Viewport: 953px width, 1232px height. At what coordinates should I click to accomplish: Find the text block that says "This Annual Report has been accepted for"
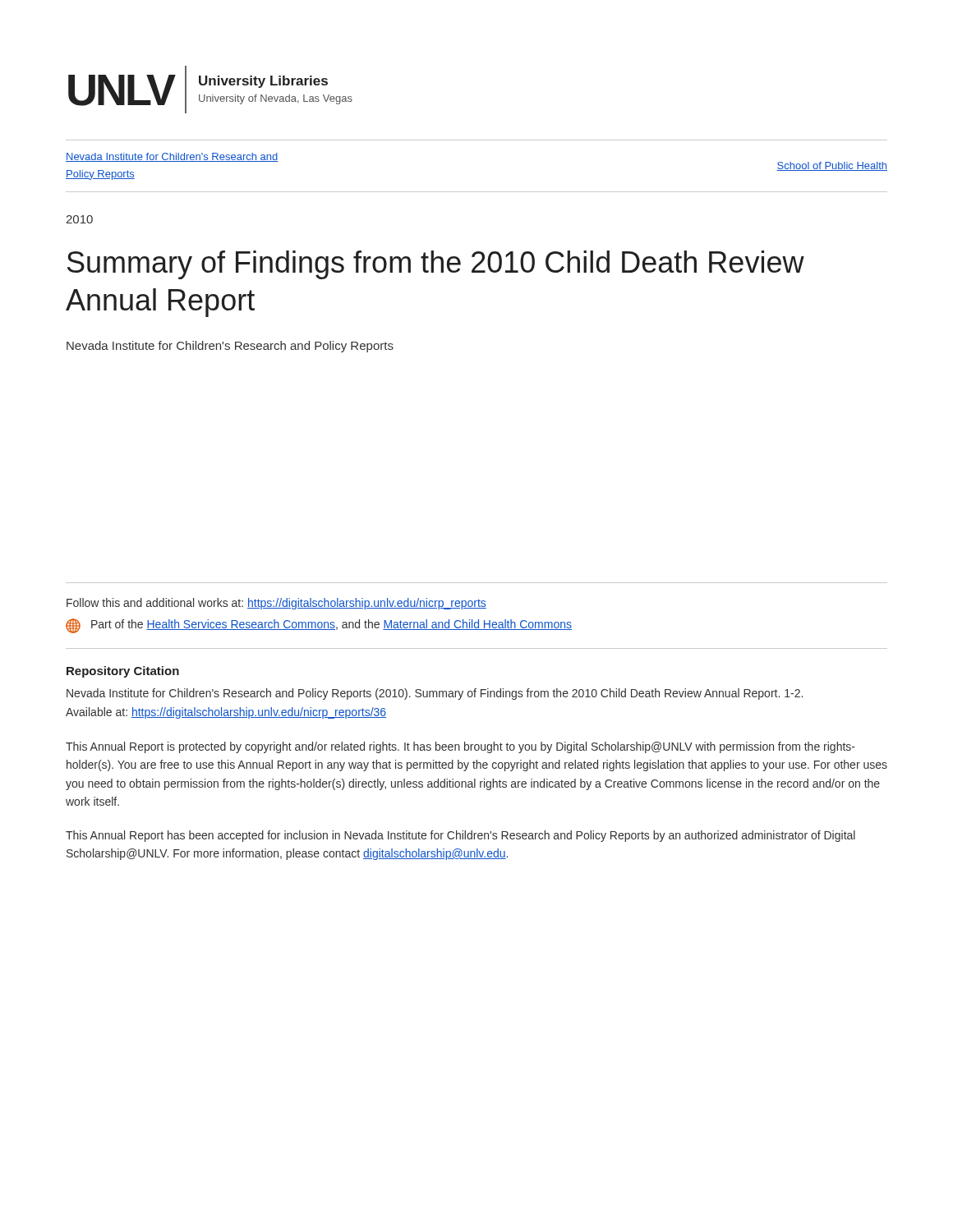[461, 844]
